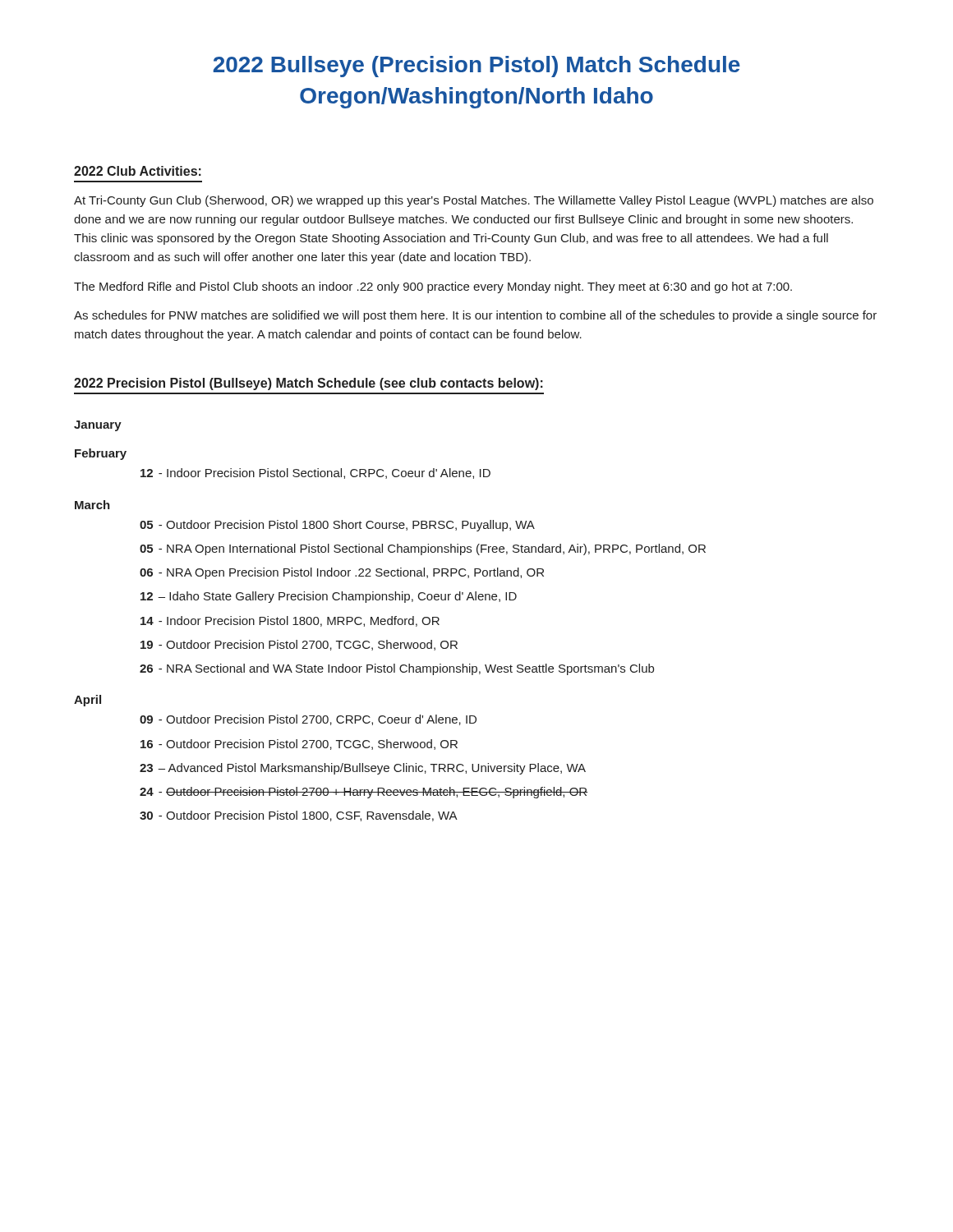
Task: Point to the region starting "The Medford Rifle and Pistol Club shoots"
Action: [433, 286]
